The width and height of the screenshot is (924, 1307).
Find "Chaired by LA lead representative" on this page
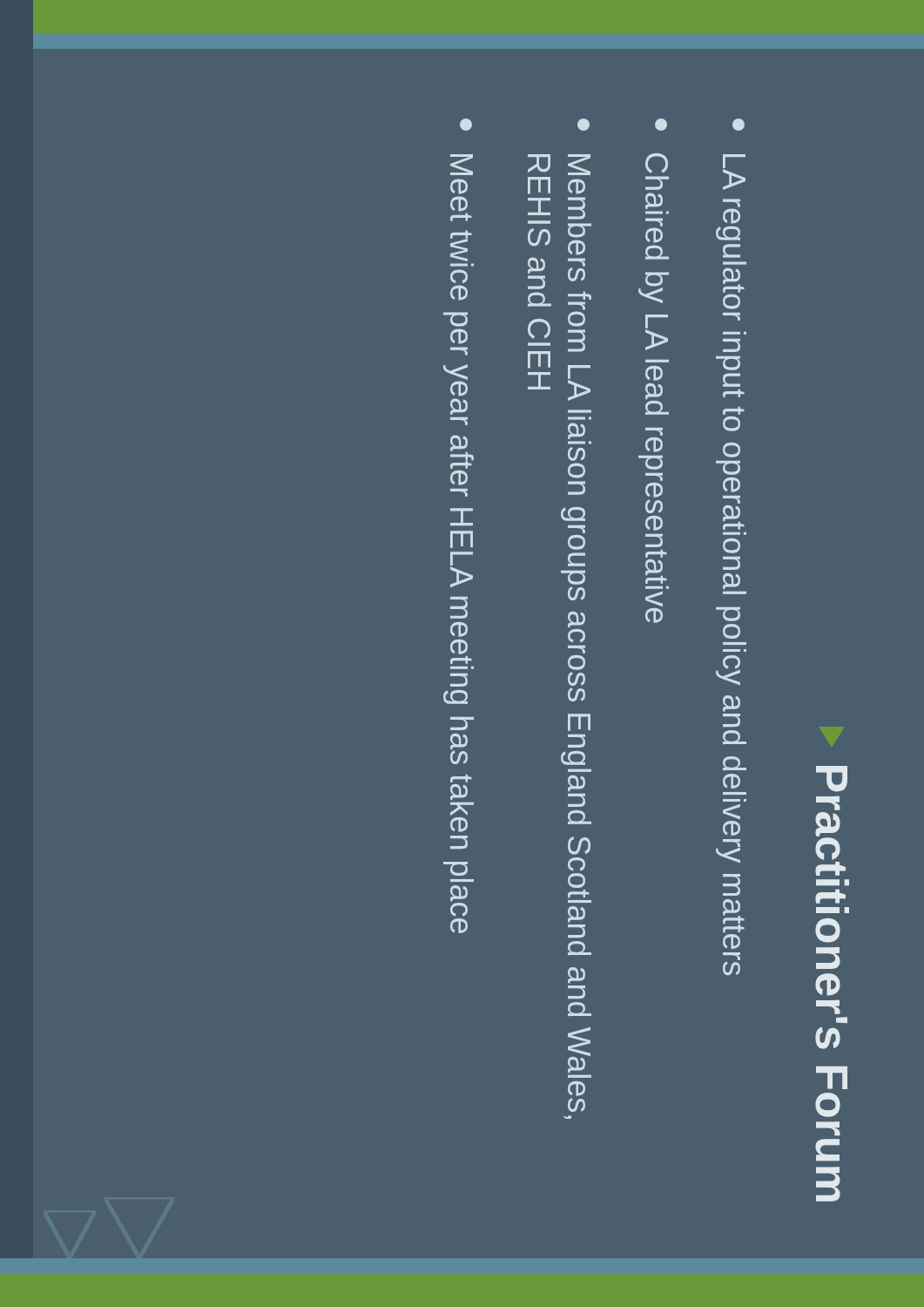[x=656, y=371]
